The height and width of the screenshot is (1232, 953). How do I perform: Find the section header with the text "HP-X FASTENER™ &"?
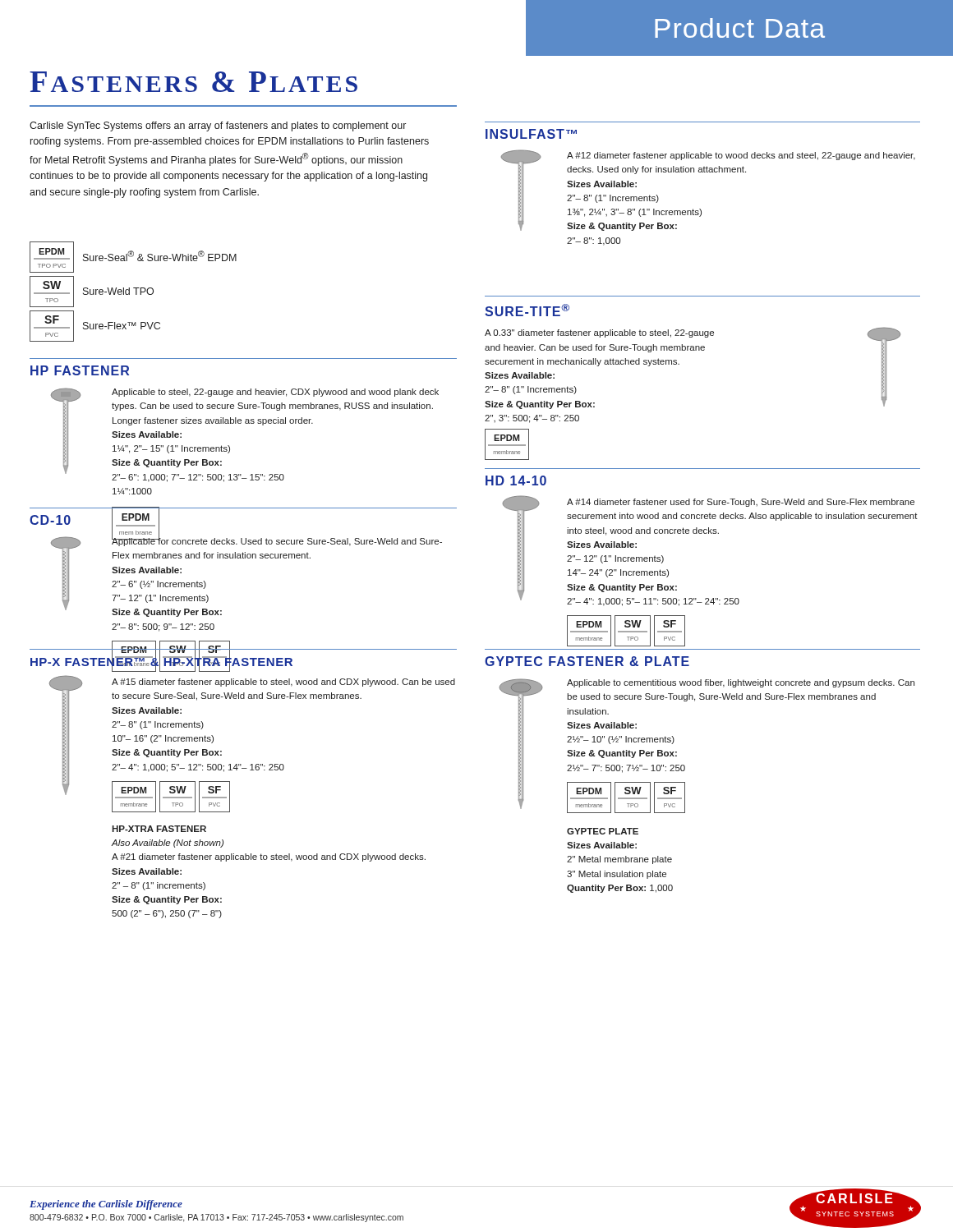(161, 662)
